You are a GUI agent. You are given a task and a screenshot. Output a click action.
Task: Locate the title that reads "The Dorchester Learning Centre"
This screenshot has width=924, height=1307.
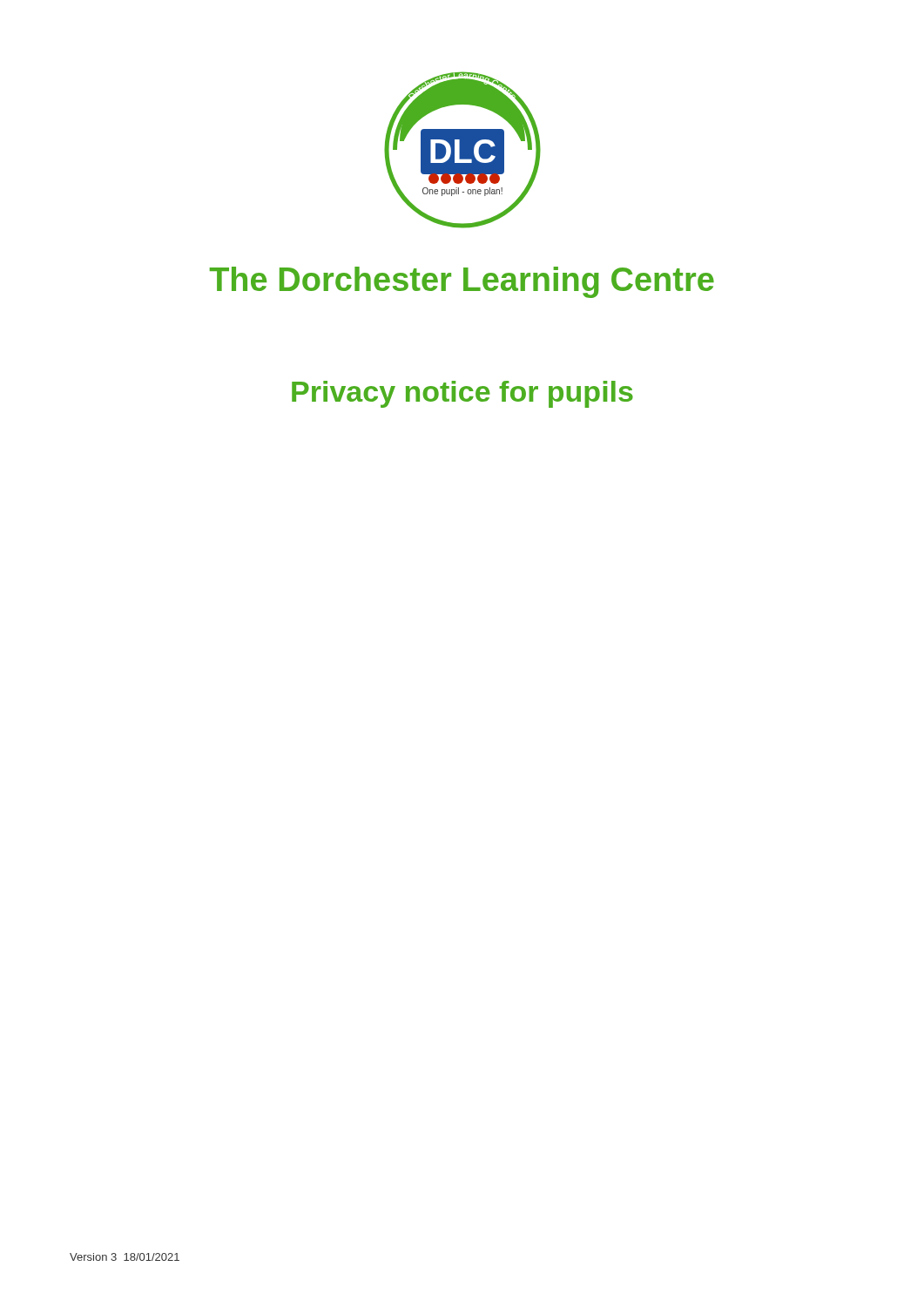coord(462,280)
